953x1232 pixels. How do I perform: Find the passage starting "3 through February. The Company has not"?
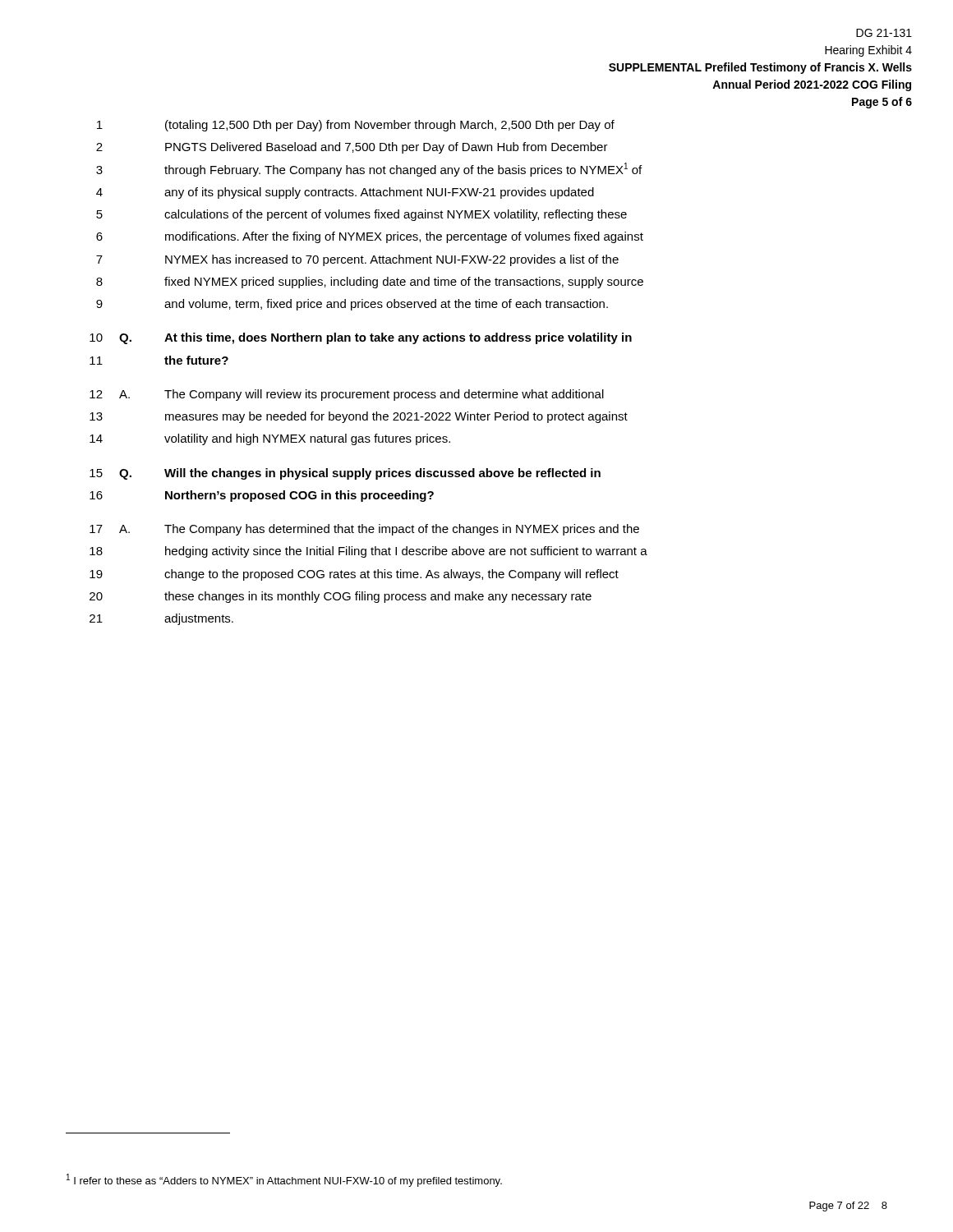[476, 169]
